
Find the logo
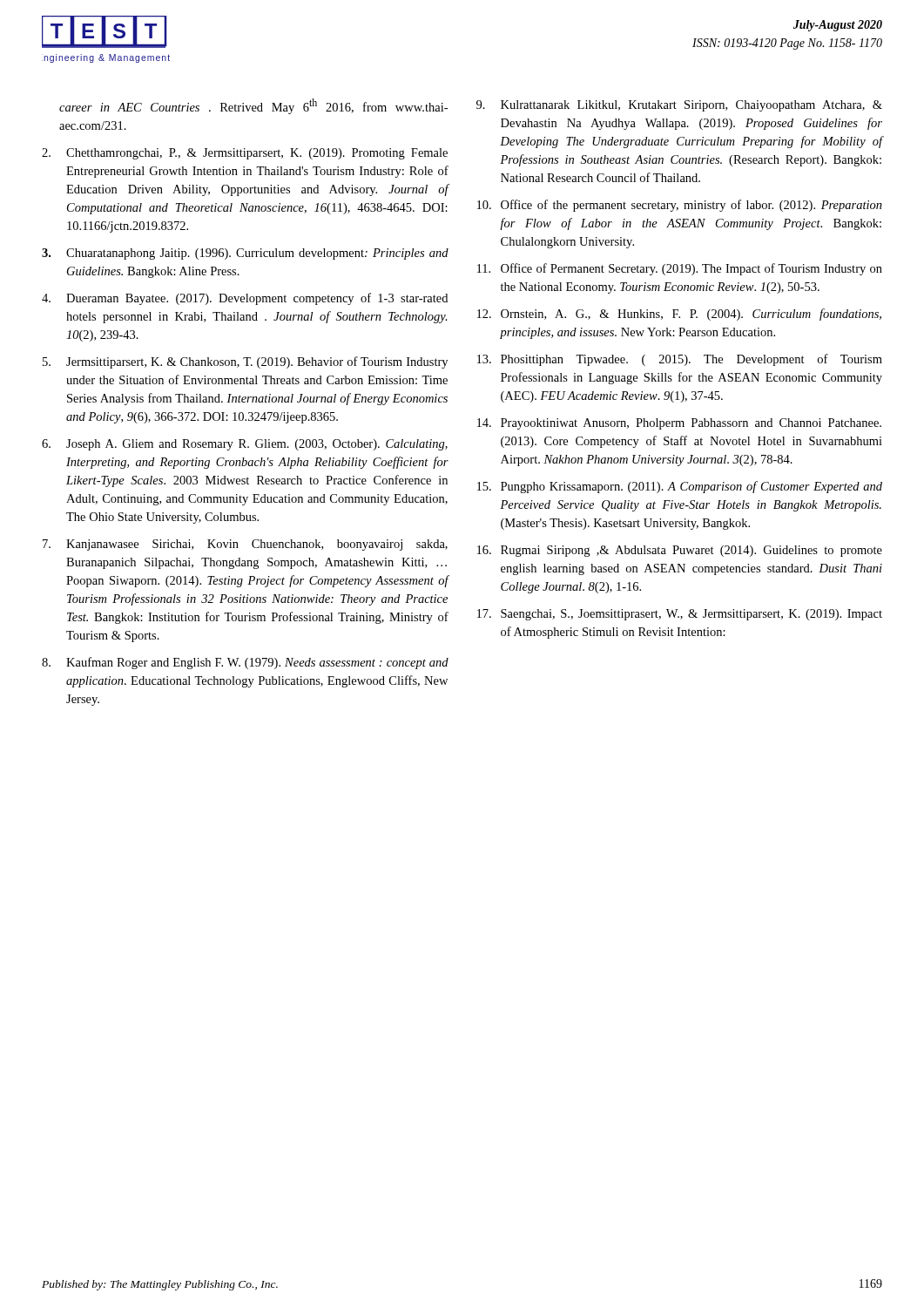(111, 46)
